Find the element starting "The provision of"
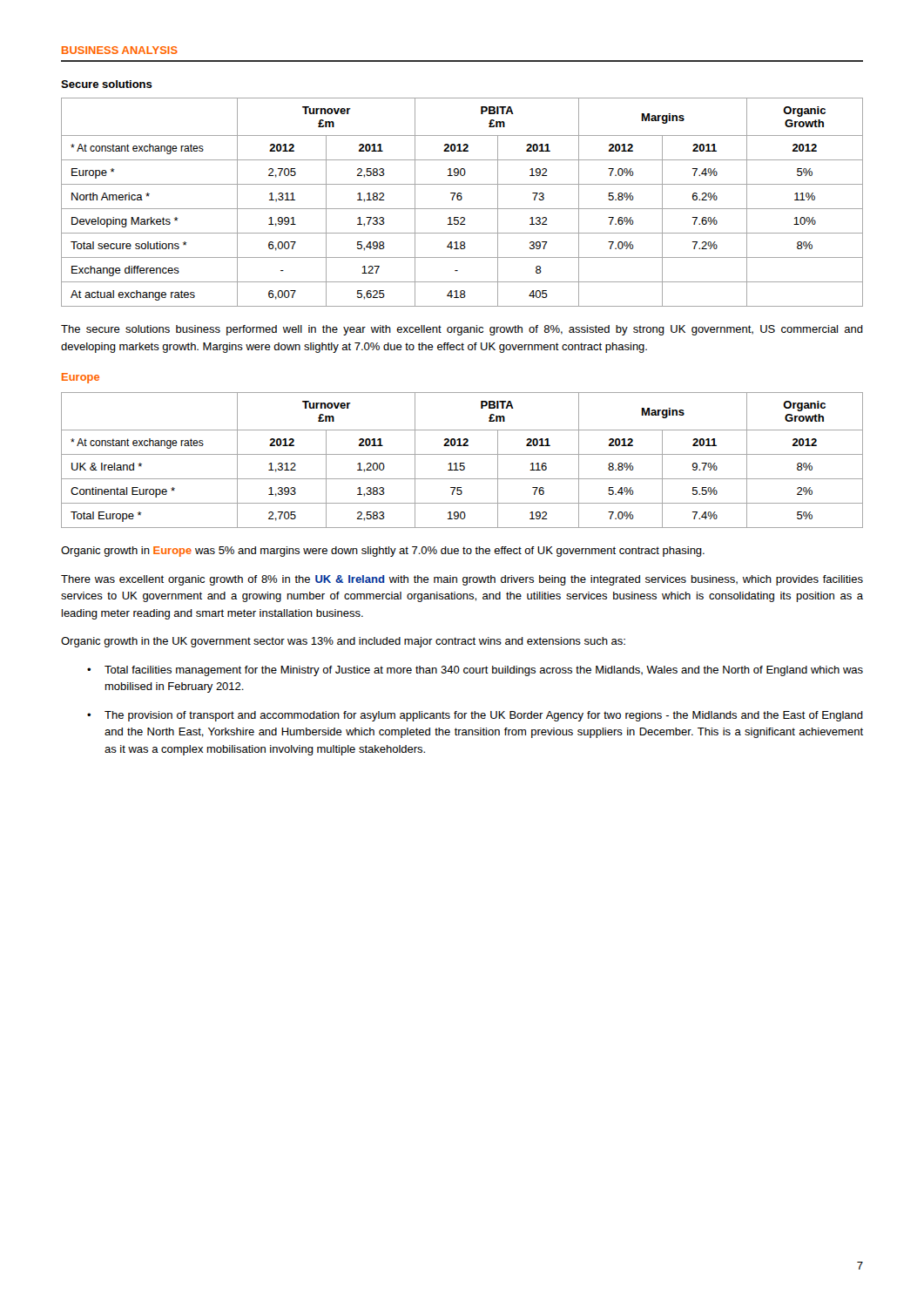Screen dimensions: 1307x924 click(475, 732)
